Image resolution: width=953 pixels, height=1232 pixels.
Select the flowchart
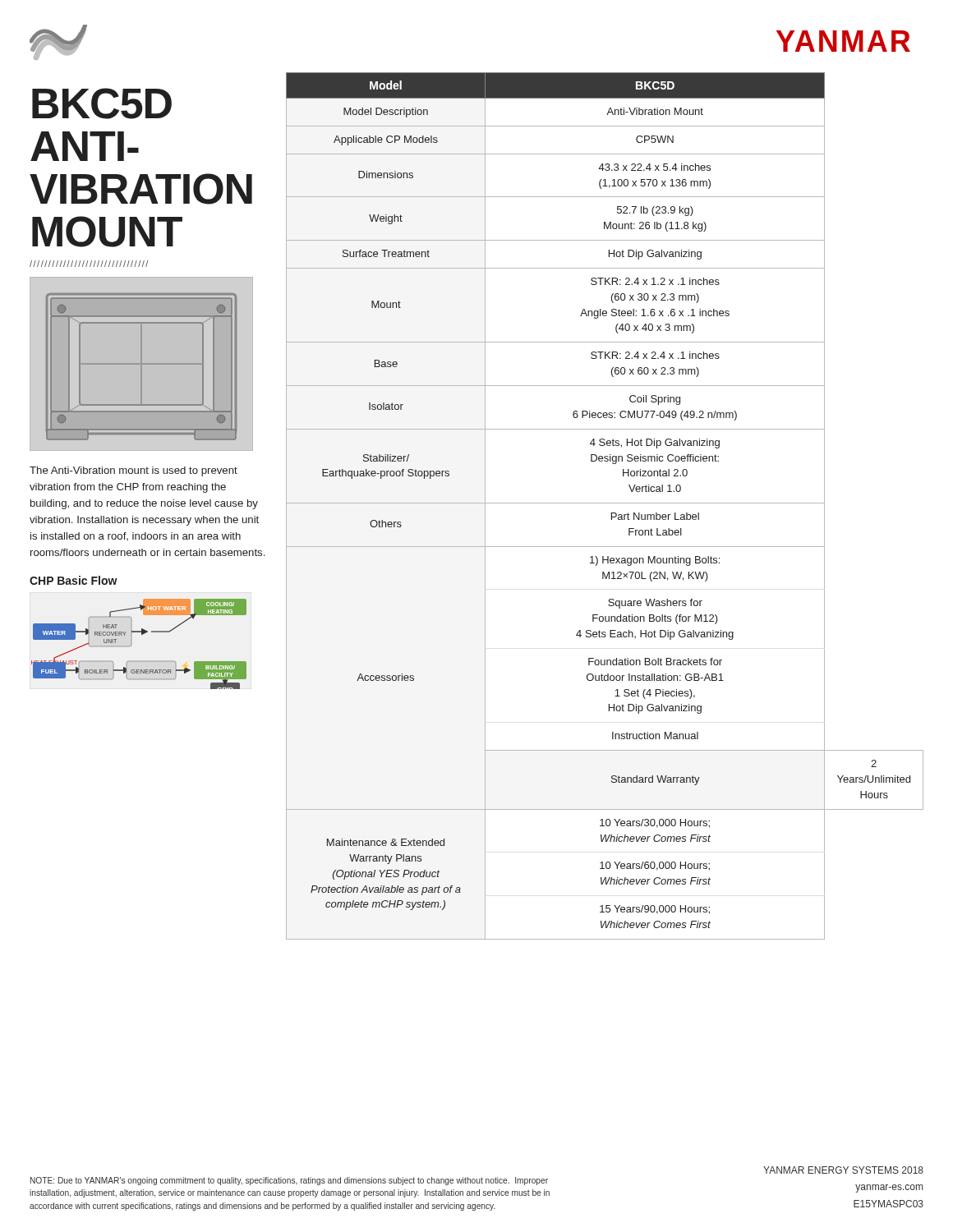pos(140,643)
